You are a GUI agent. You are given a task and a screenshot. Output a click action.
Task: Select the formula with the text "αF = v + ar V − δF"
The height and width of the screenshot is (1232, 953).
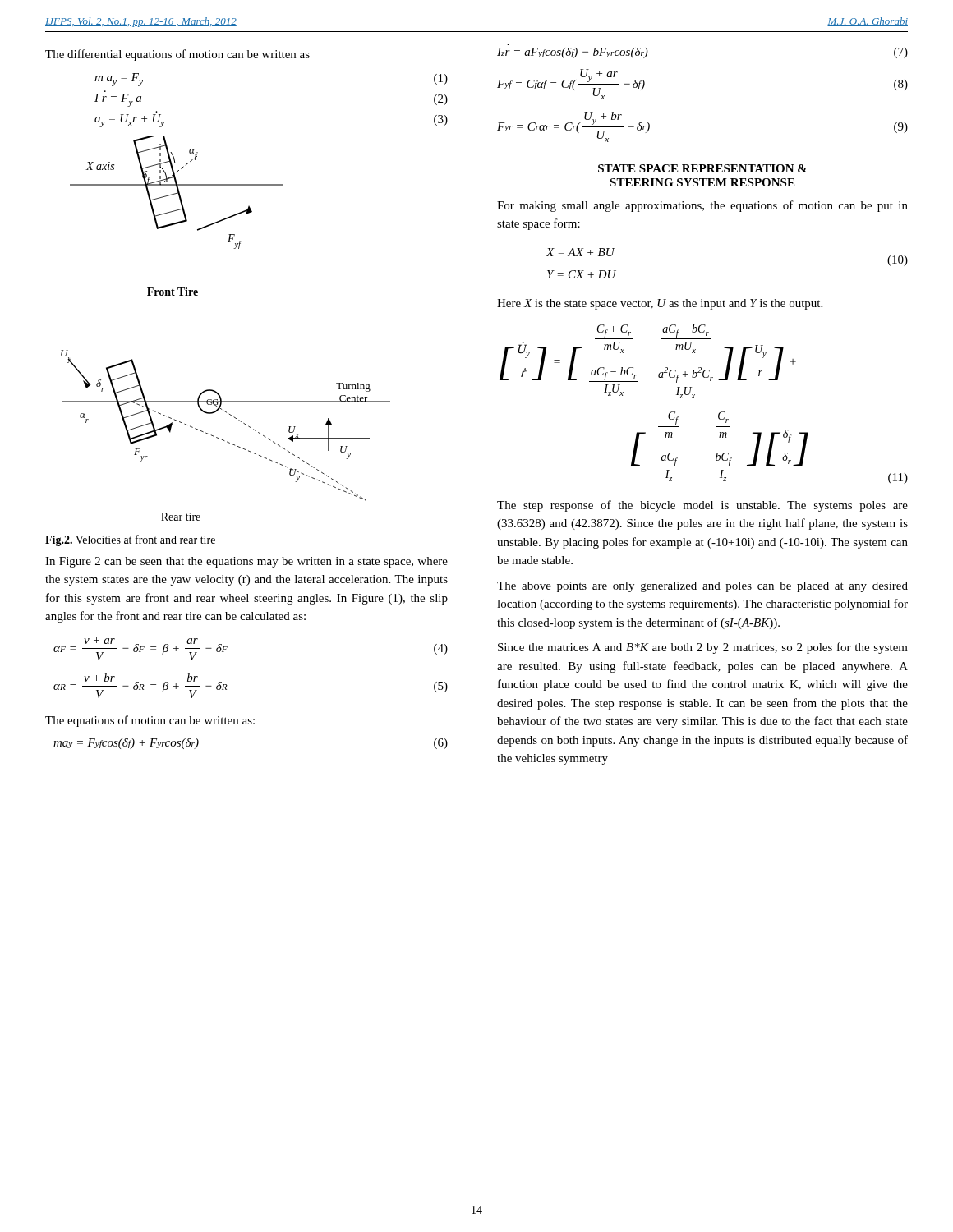coord(165,648)
